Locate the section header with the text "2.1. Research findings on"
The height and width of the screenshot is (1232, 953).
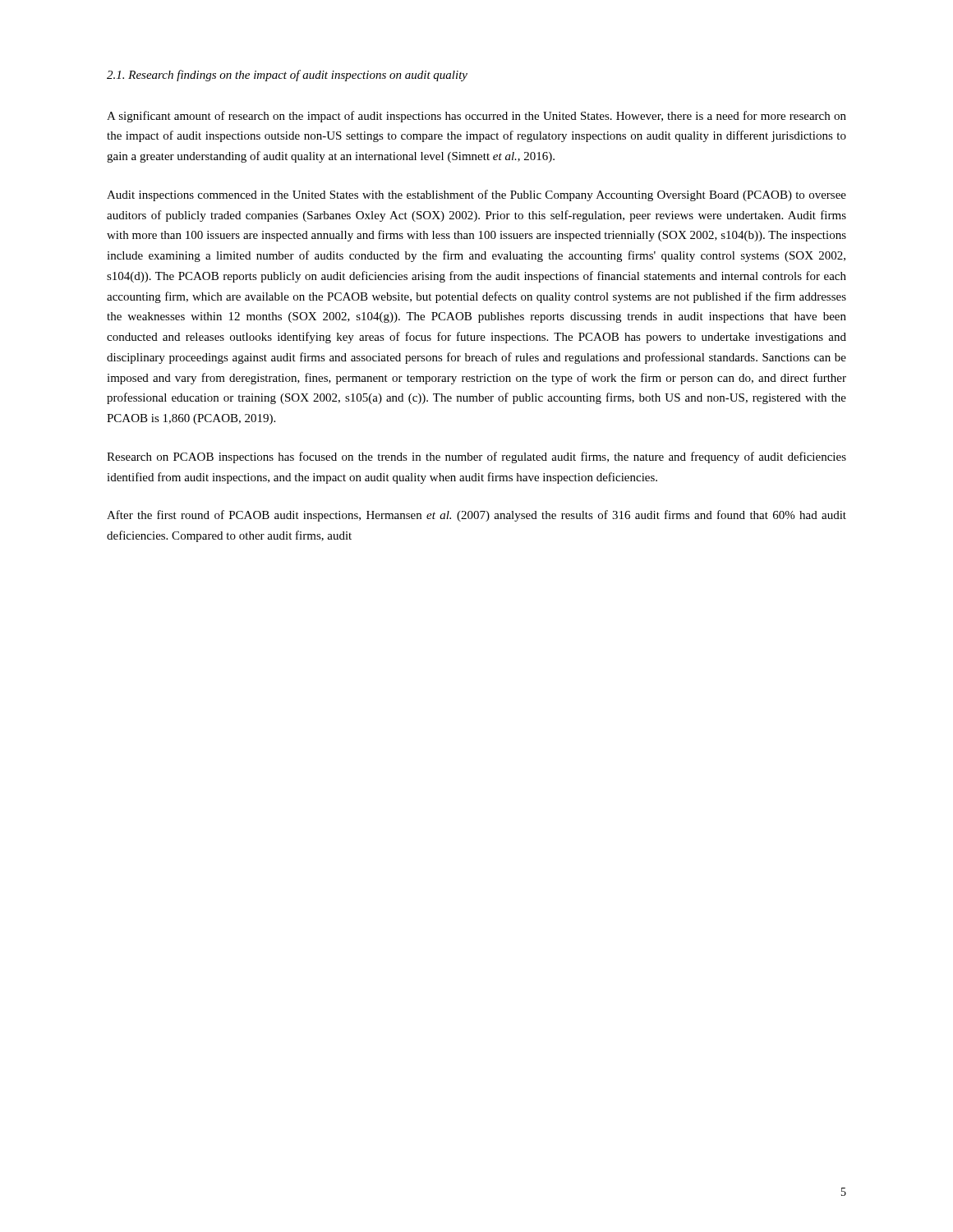(287, 75)
